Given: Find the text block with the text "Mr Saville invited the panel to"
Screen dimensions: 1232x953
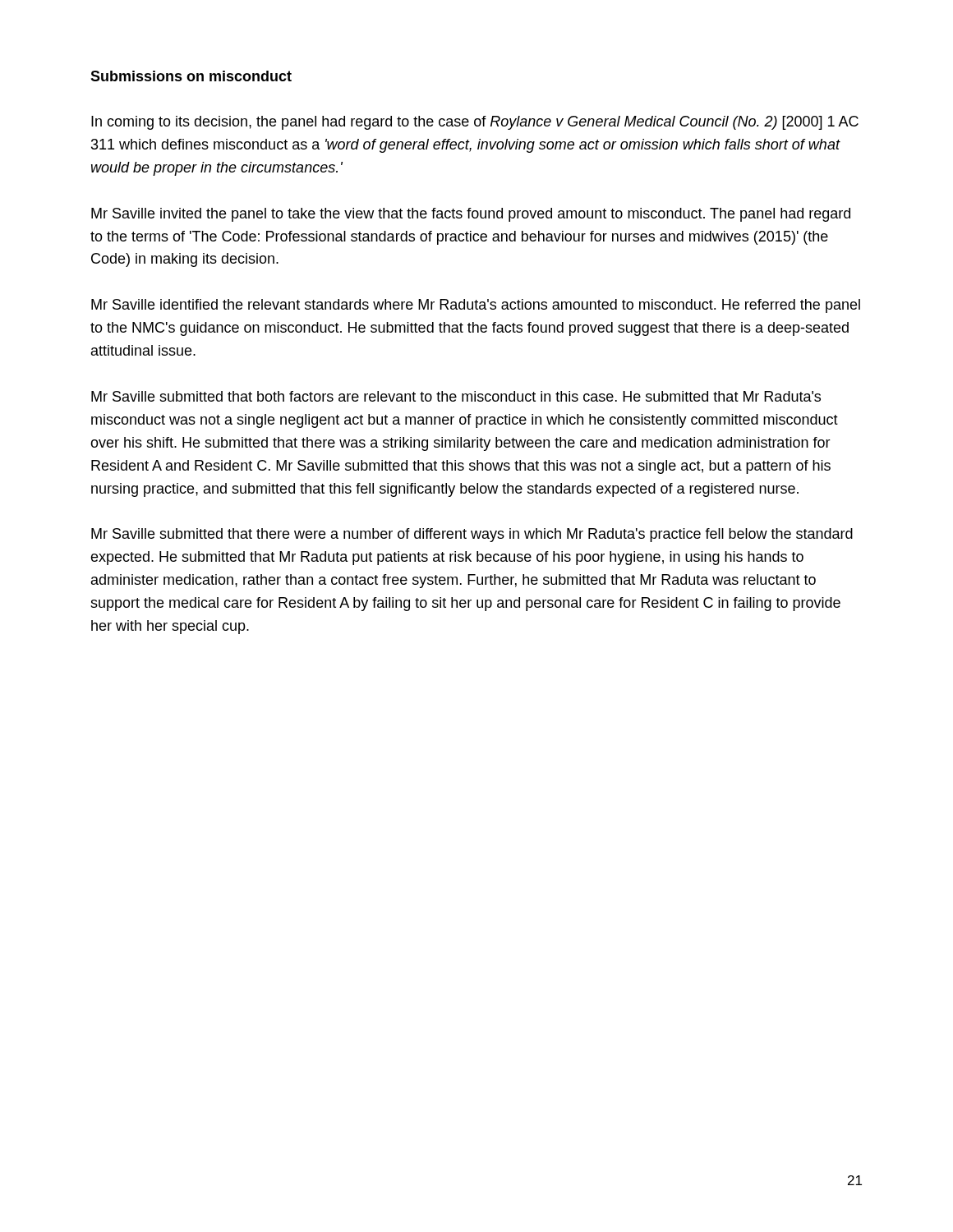Looking at the screenshot, I should pyautogui.click(x=471, y=236).
